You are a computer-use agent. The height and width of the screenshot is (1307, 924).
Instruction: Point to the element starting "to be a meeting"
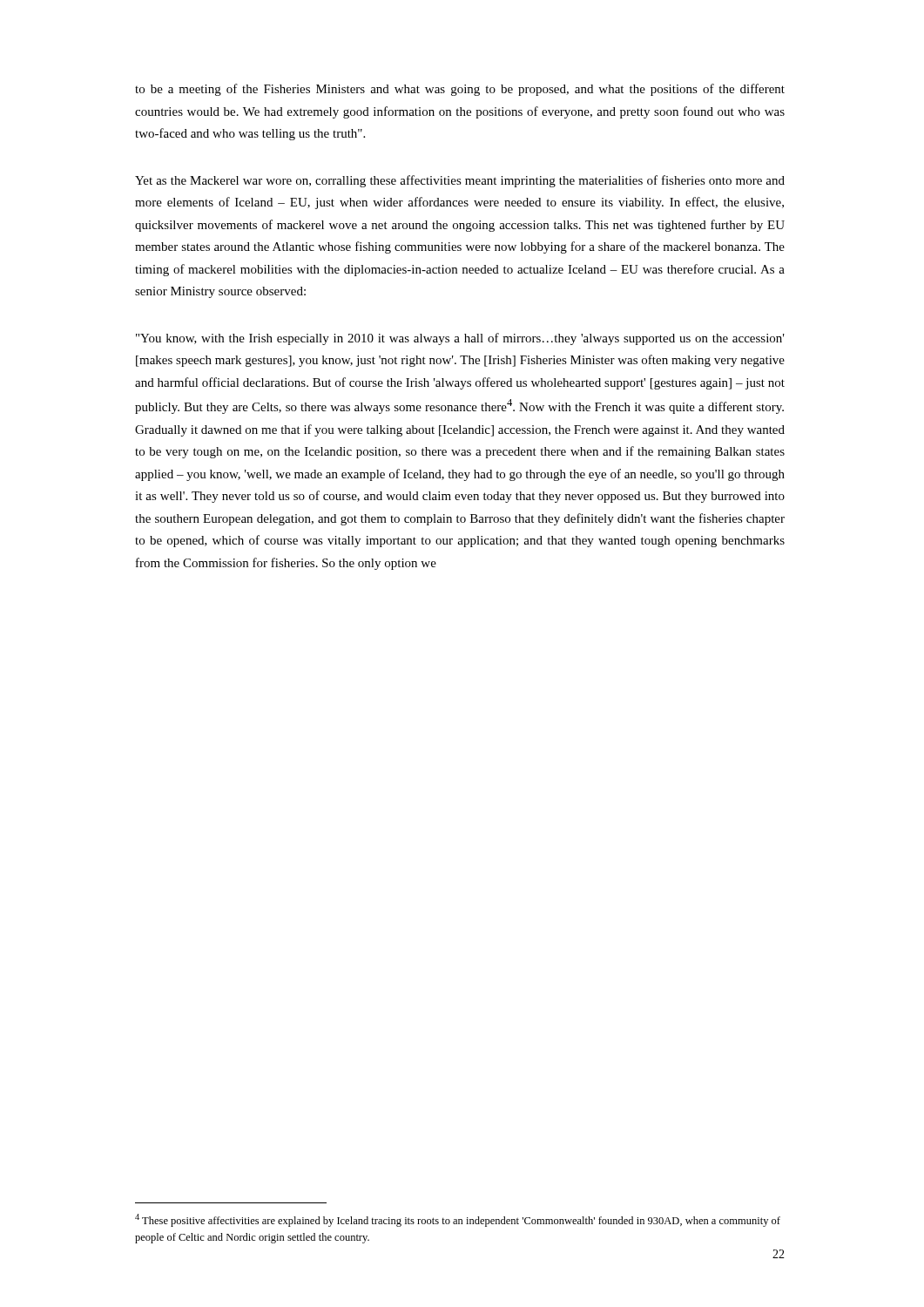460,111
